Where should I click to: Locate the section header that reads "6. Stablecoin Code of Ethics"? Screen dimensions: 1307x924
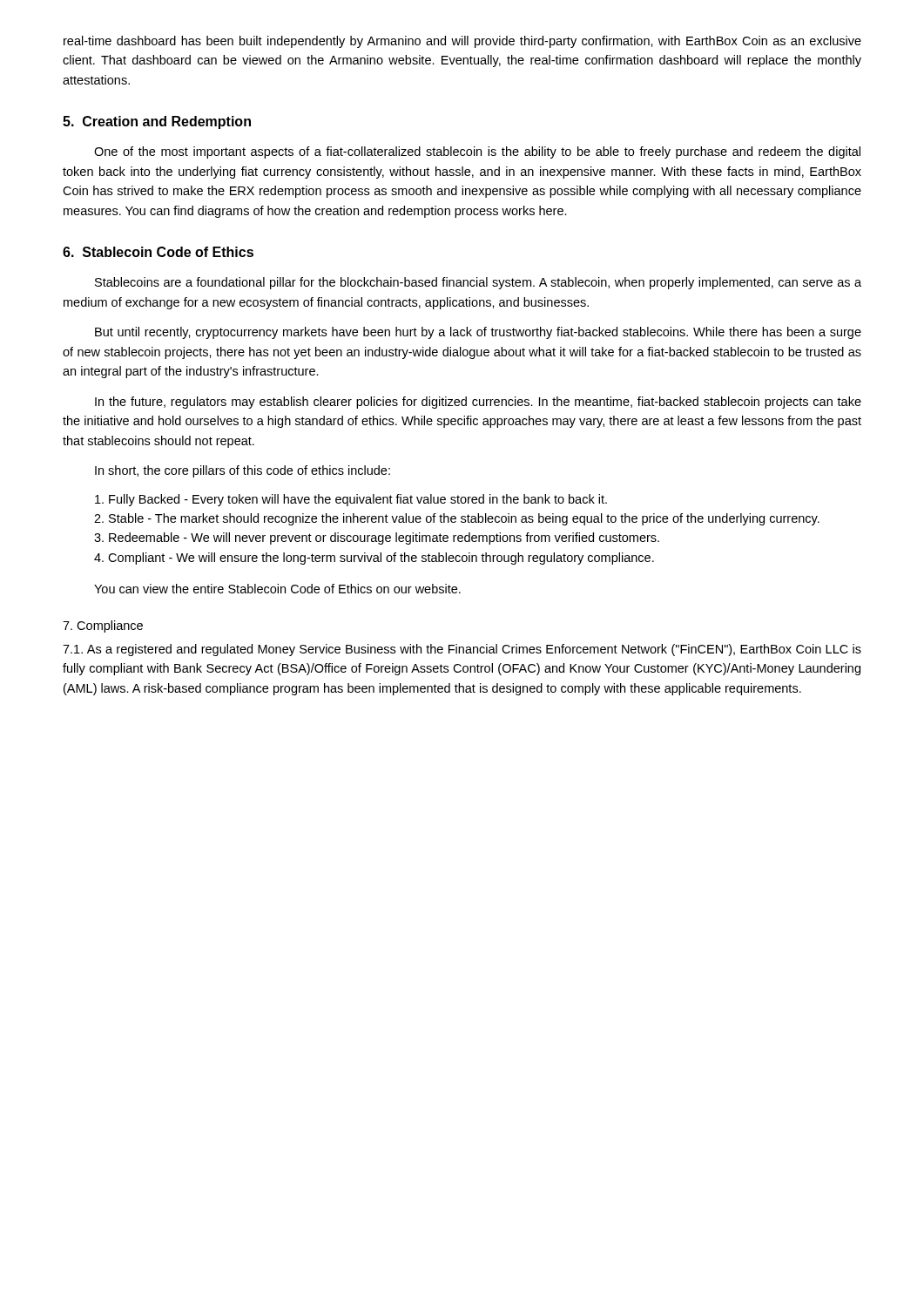tap(158, 253)
